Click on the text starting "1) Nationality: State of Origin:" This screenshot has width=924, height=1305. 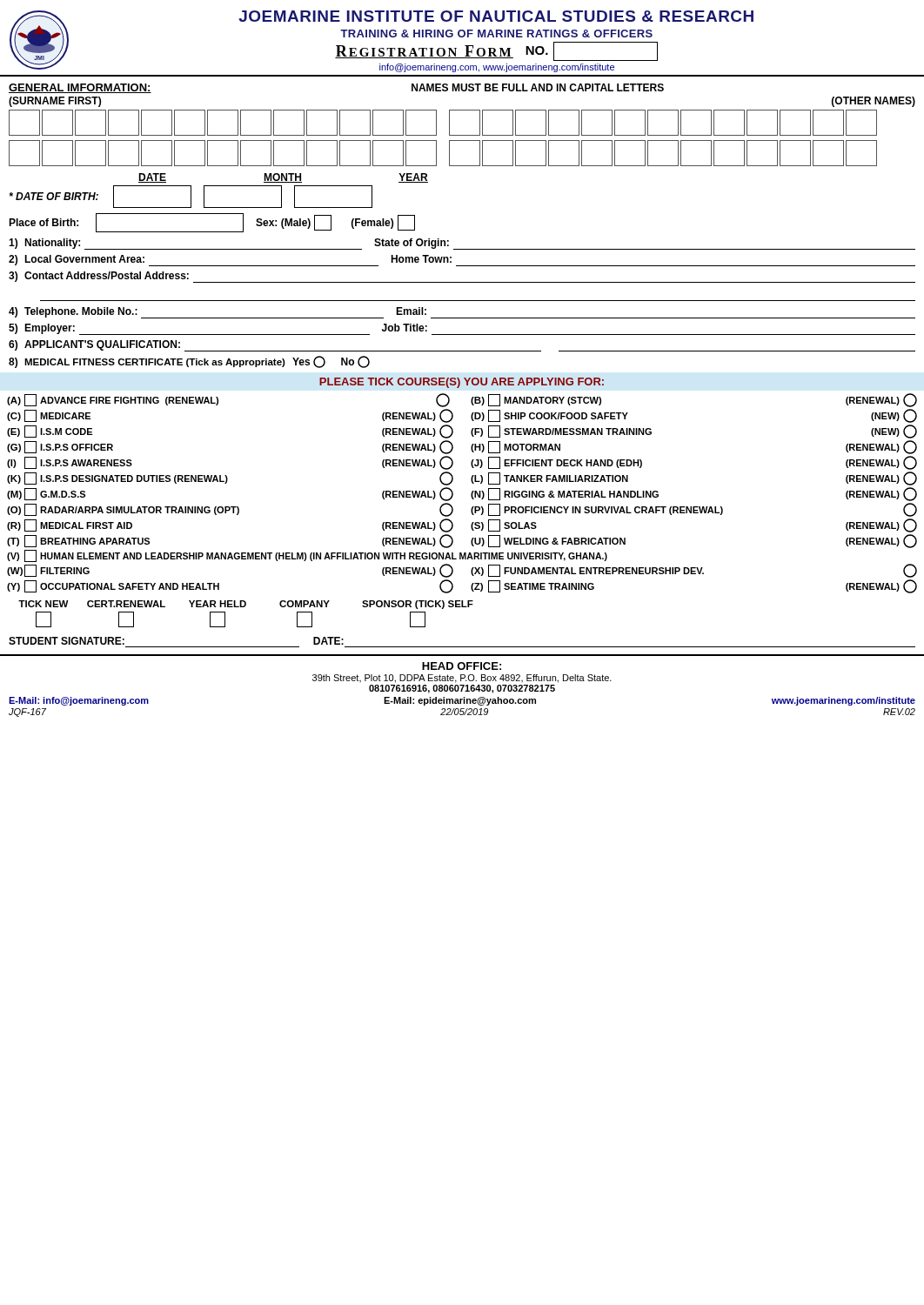(462, 243)
